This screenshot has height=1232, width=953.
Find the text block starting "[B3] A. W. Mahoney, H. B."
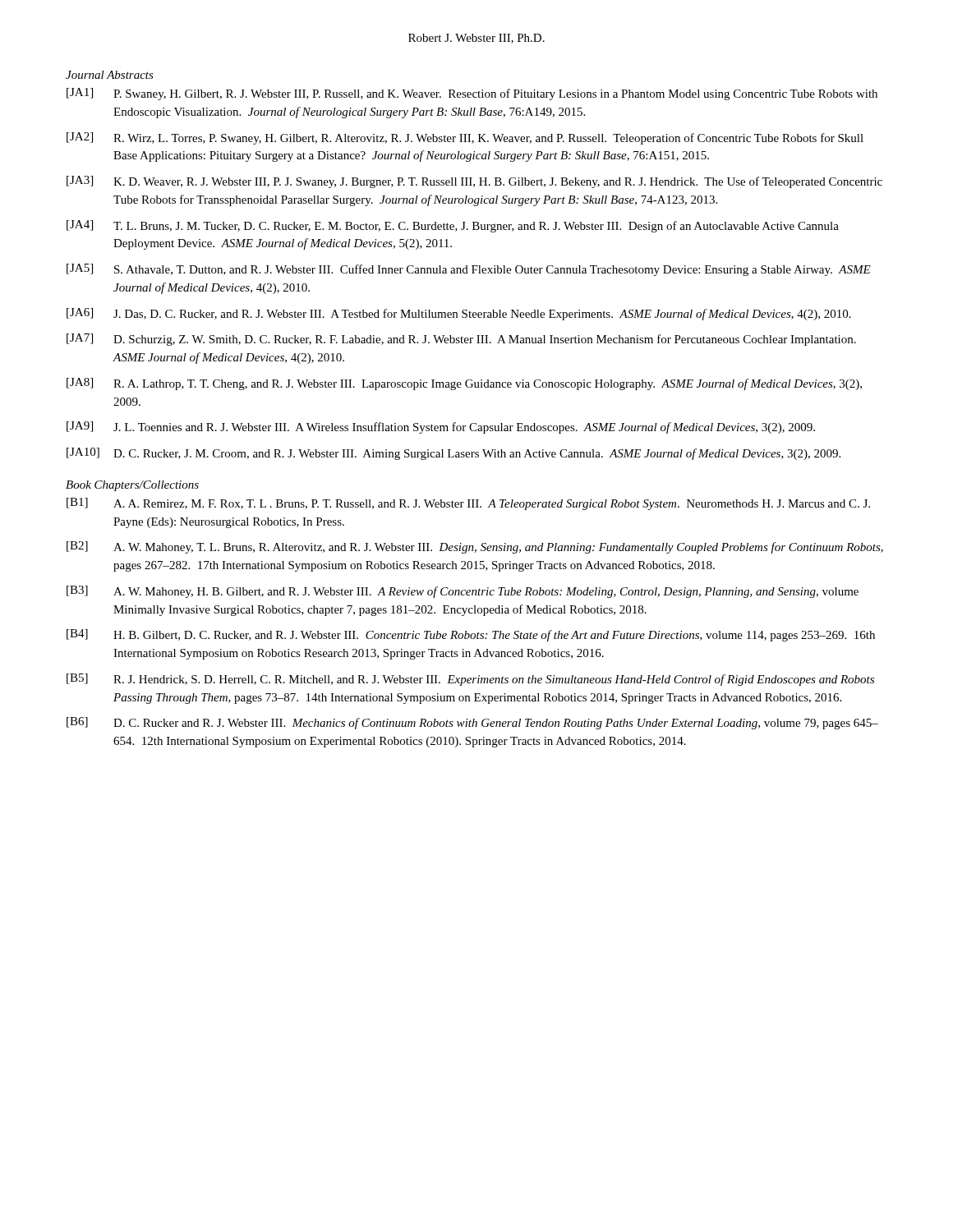(476, 601)
